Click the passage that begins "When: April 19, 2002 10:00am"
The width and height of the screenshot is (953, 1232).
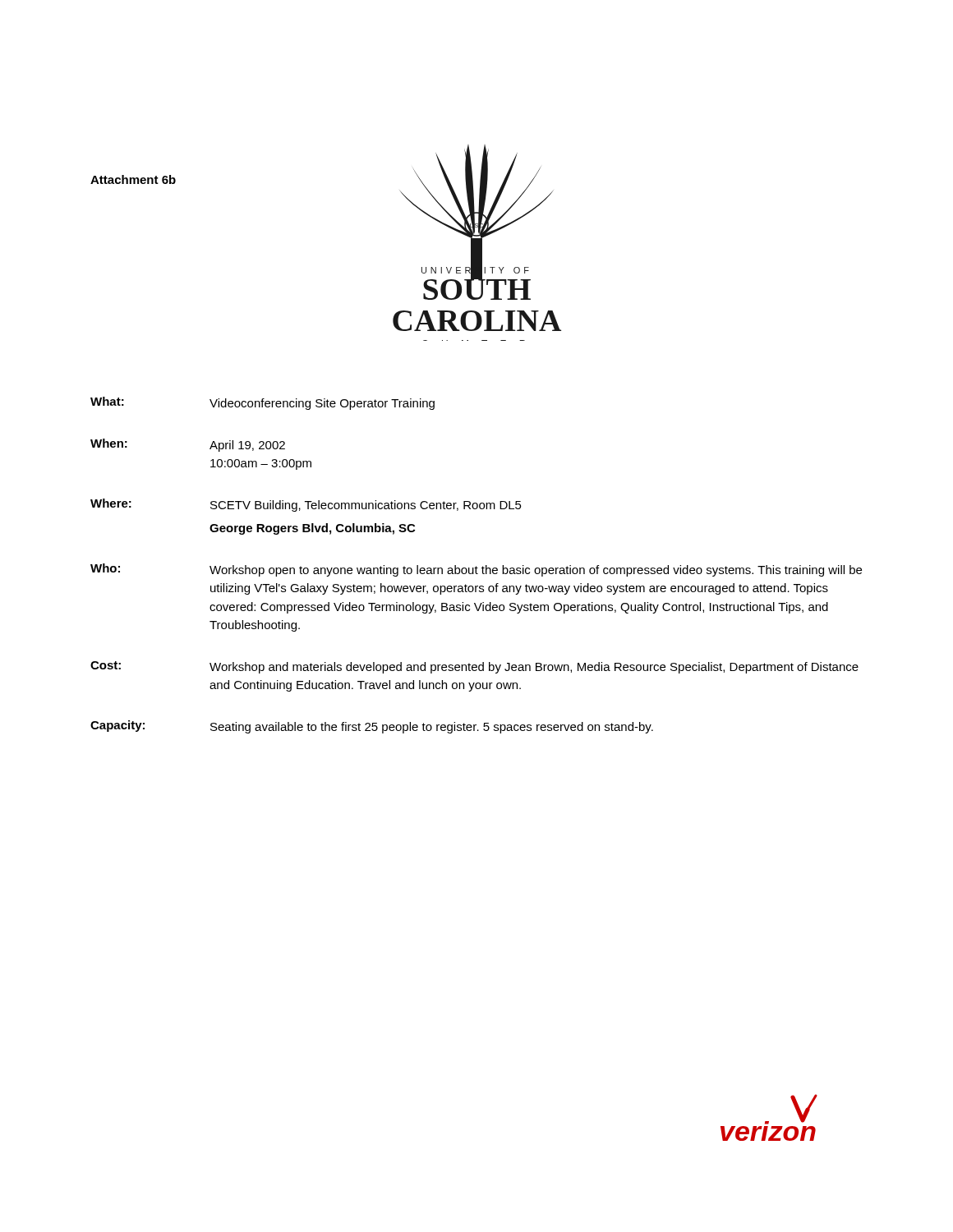pyautogui.click(x=105, y=445)
